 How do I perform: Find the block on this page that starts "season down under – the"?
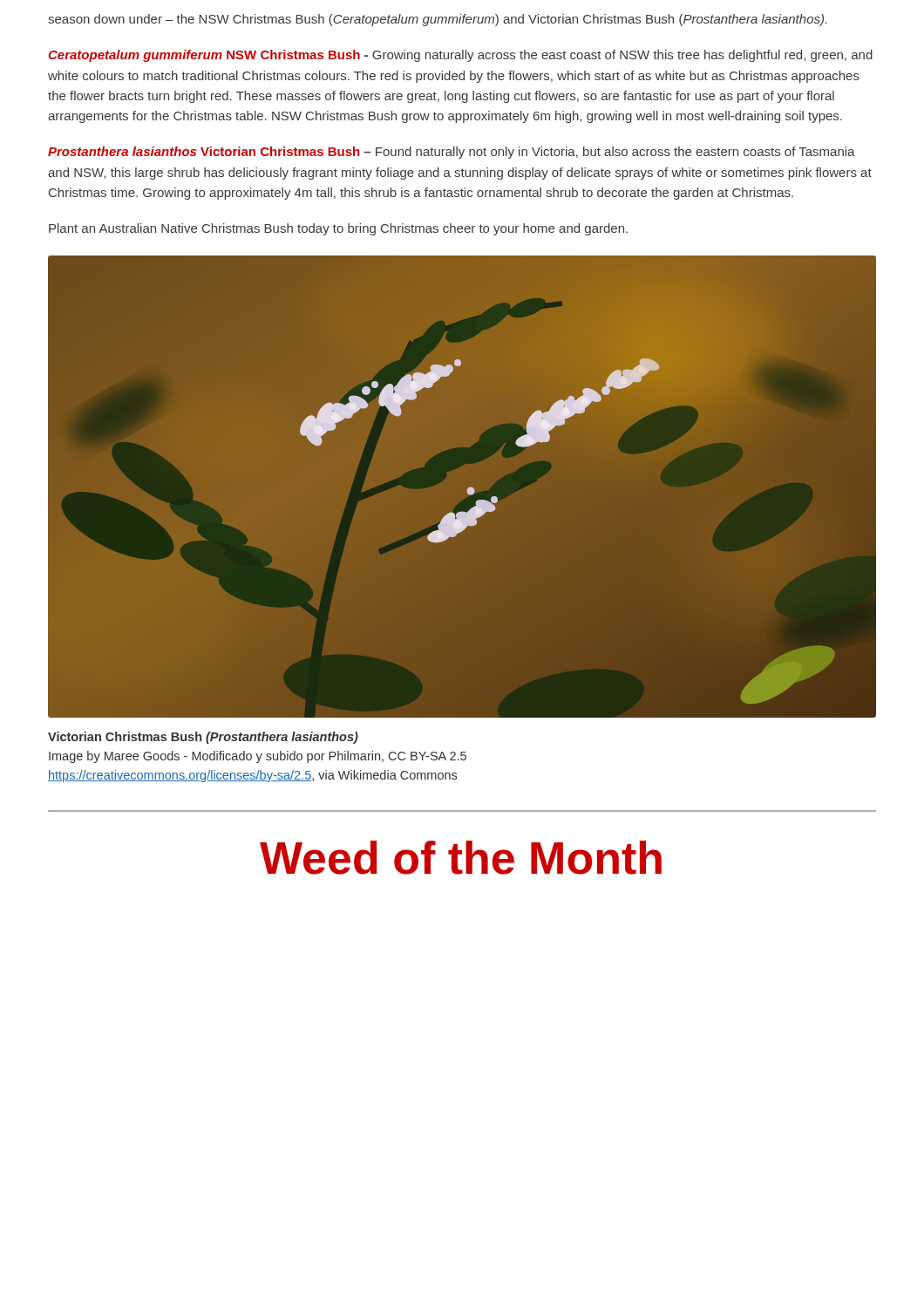click(438, 19)
